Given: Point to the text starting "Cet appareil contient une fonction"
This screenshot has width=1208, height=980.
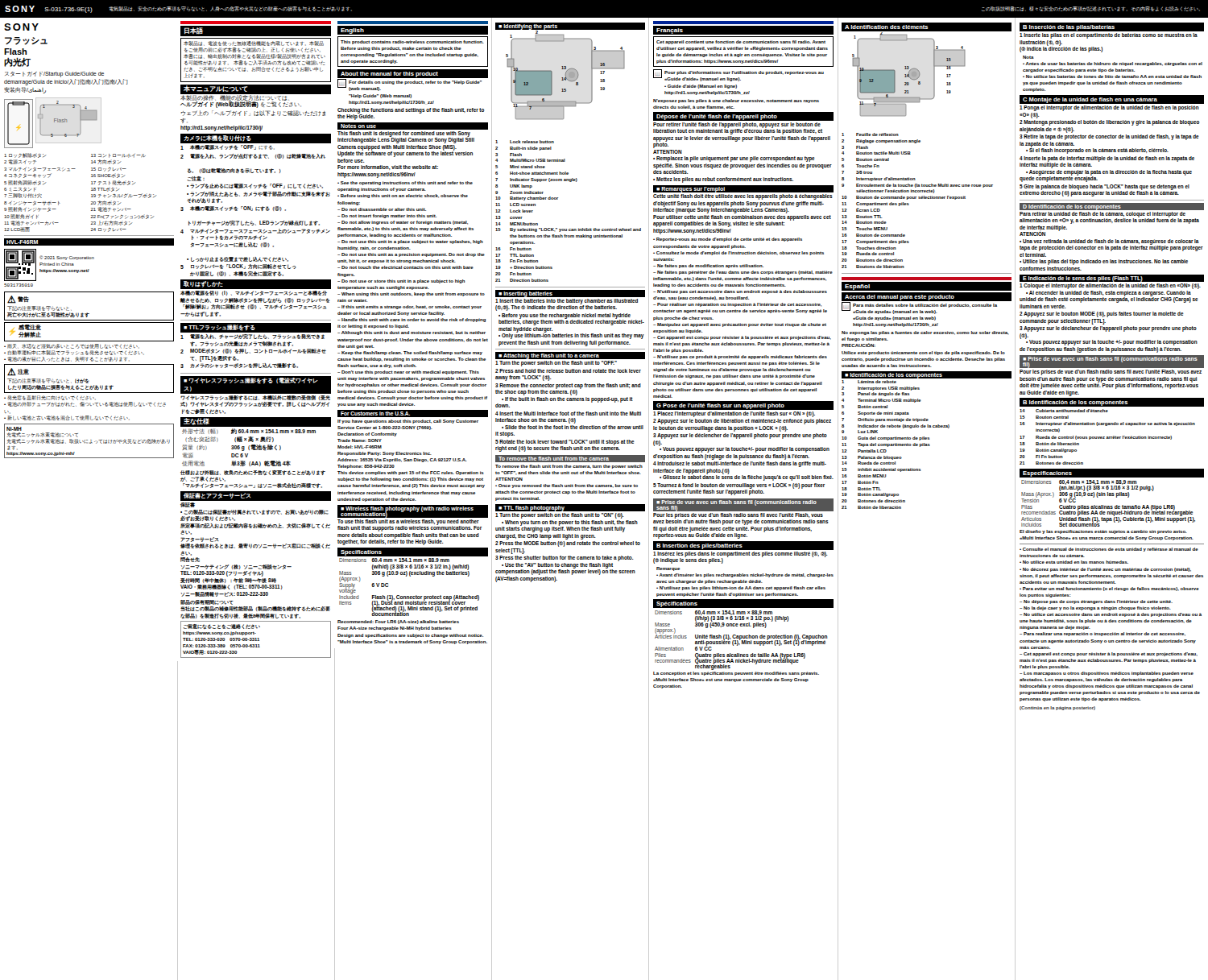Looking at the screenshot, I should point(743,52).
